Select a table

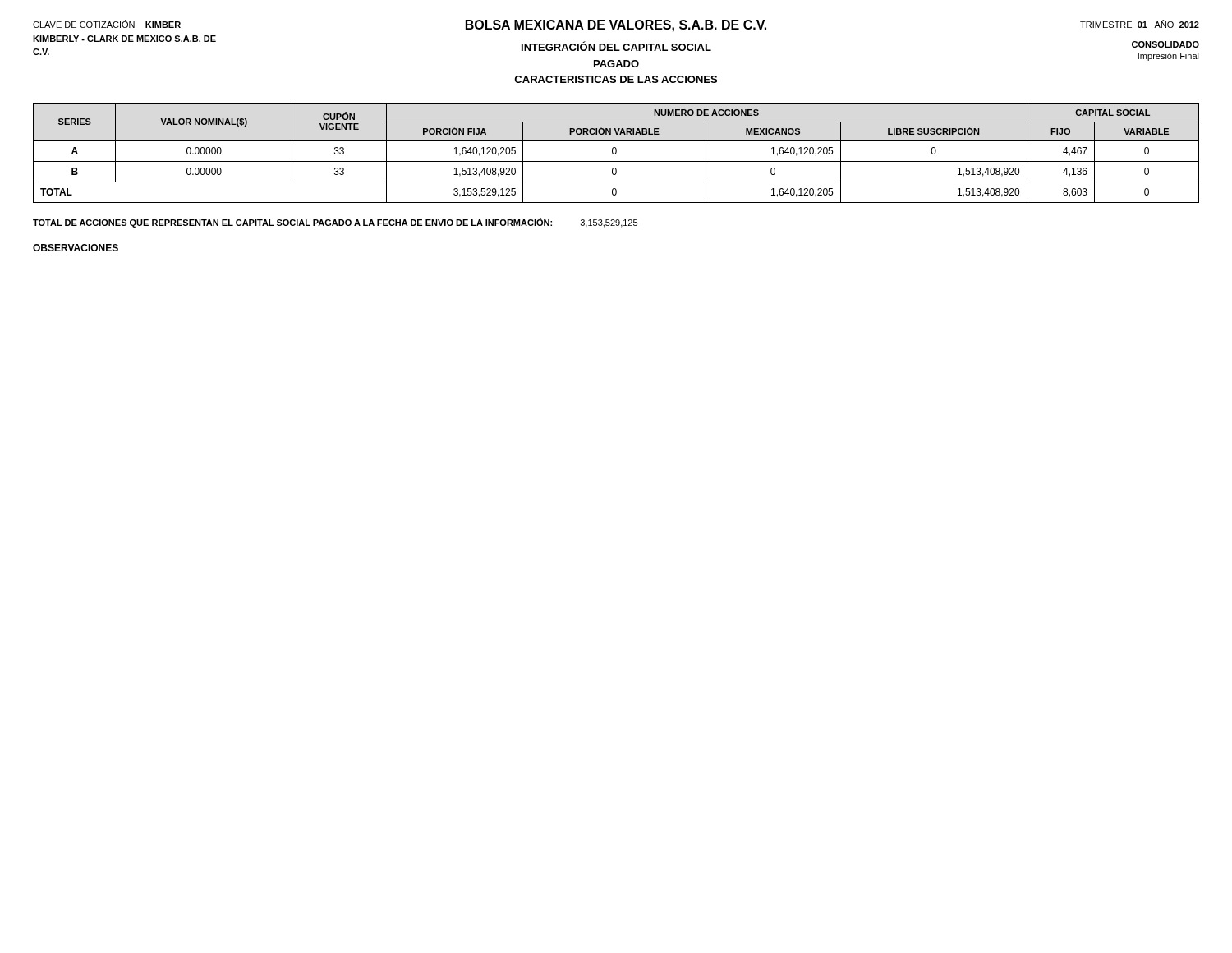[x=616, y=152]
